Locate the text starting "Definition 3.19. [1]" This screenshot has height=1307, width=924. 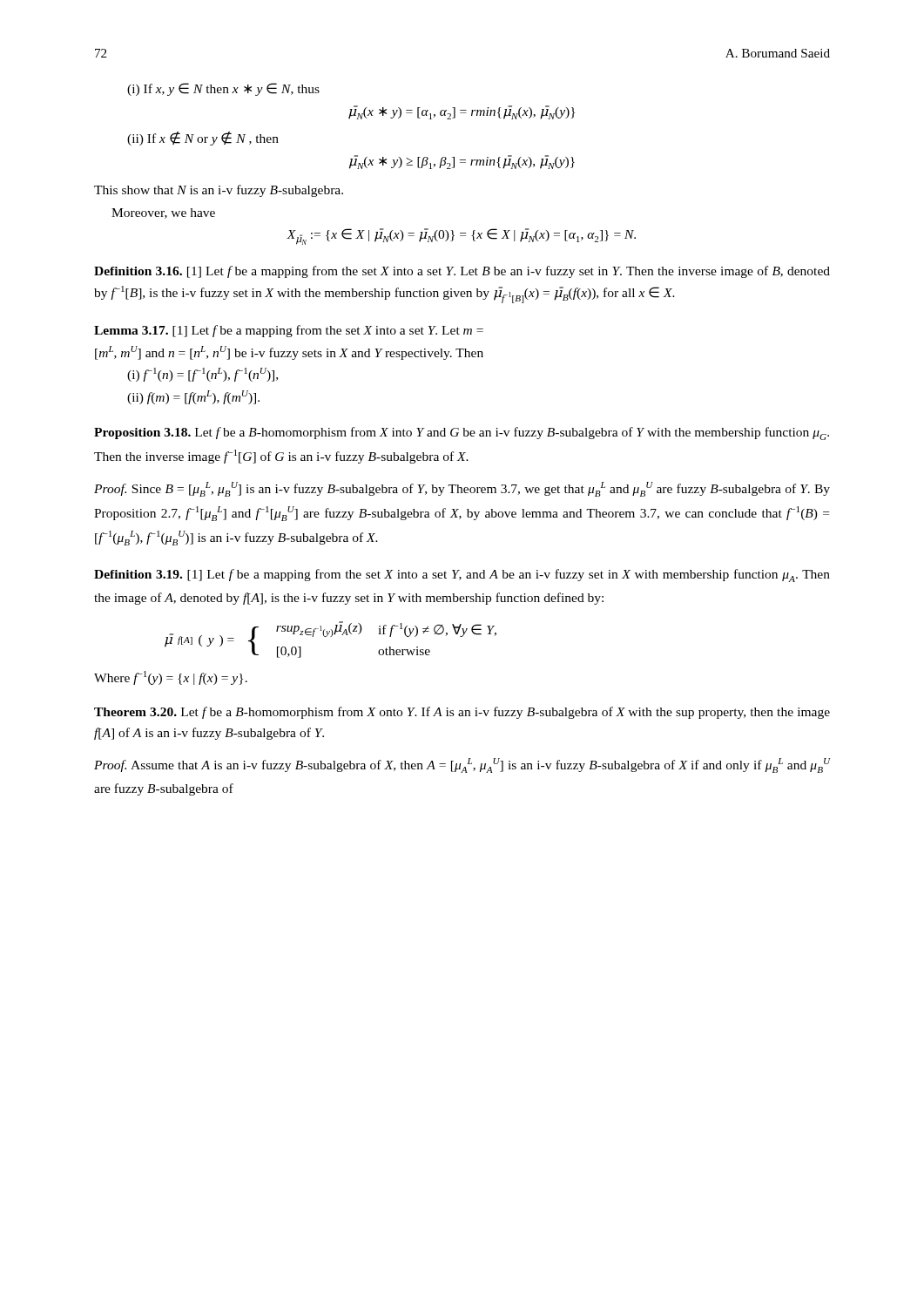click(x=462, y=627)
